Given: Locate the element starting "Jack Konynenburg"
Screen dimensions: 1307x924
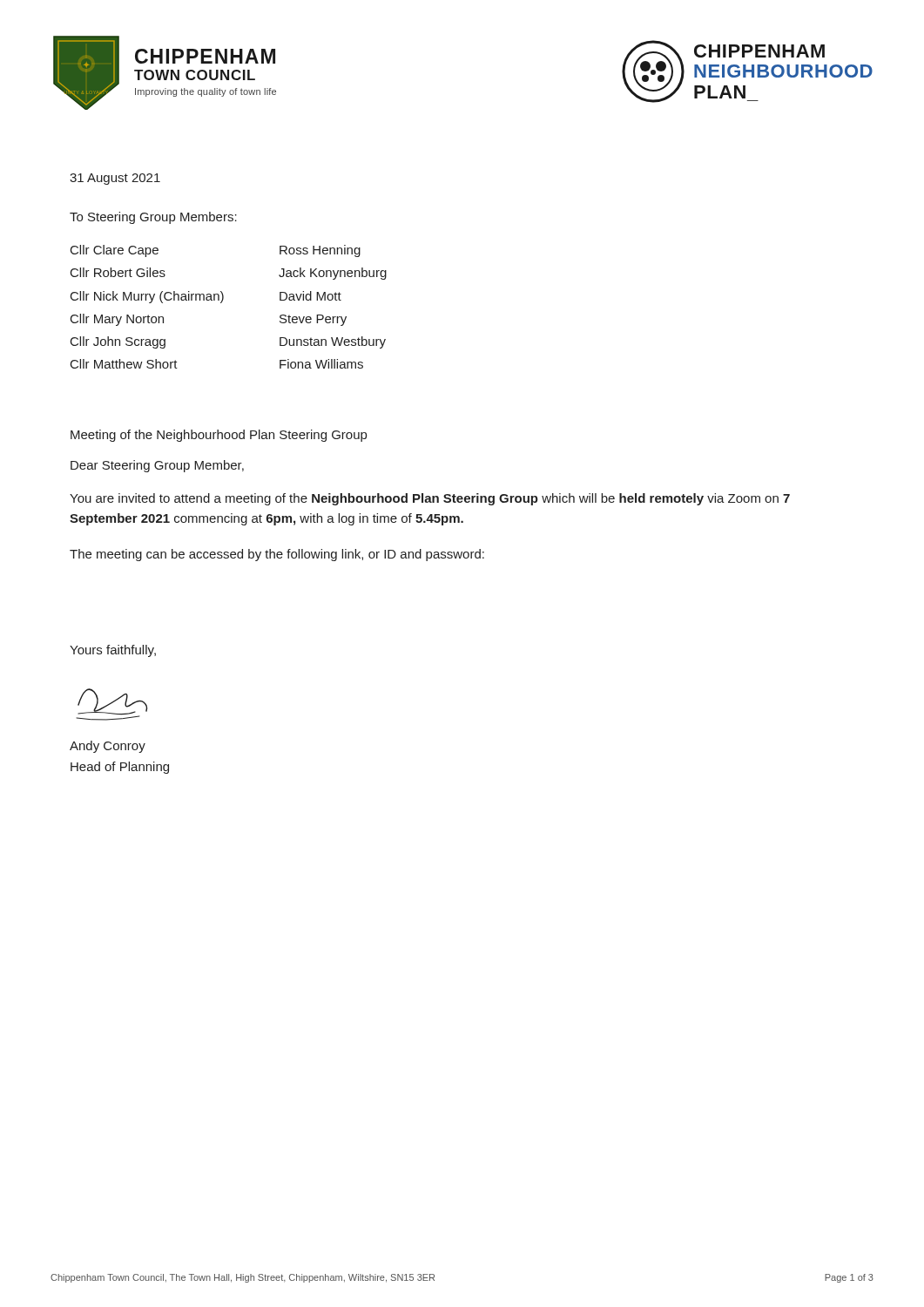Looking at the screenshot, I should pos(333,273).
